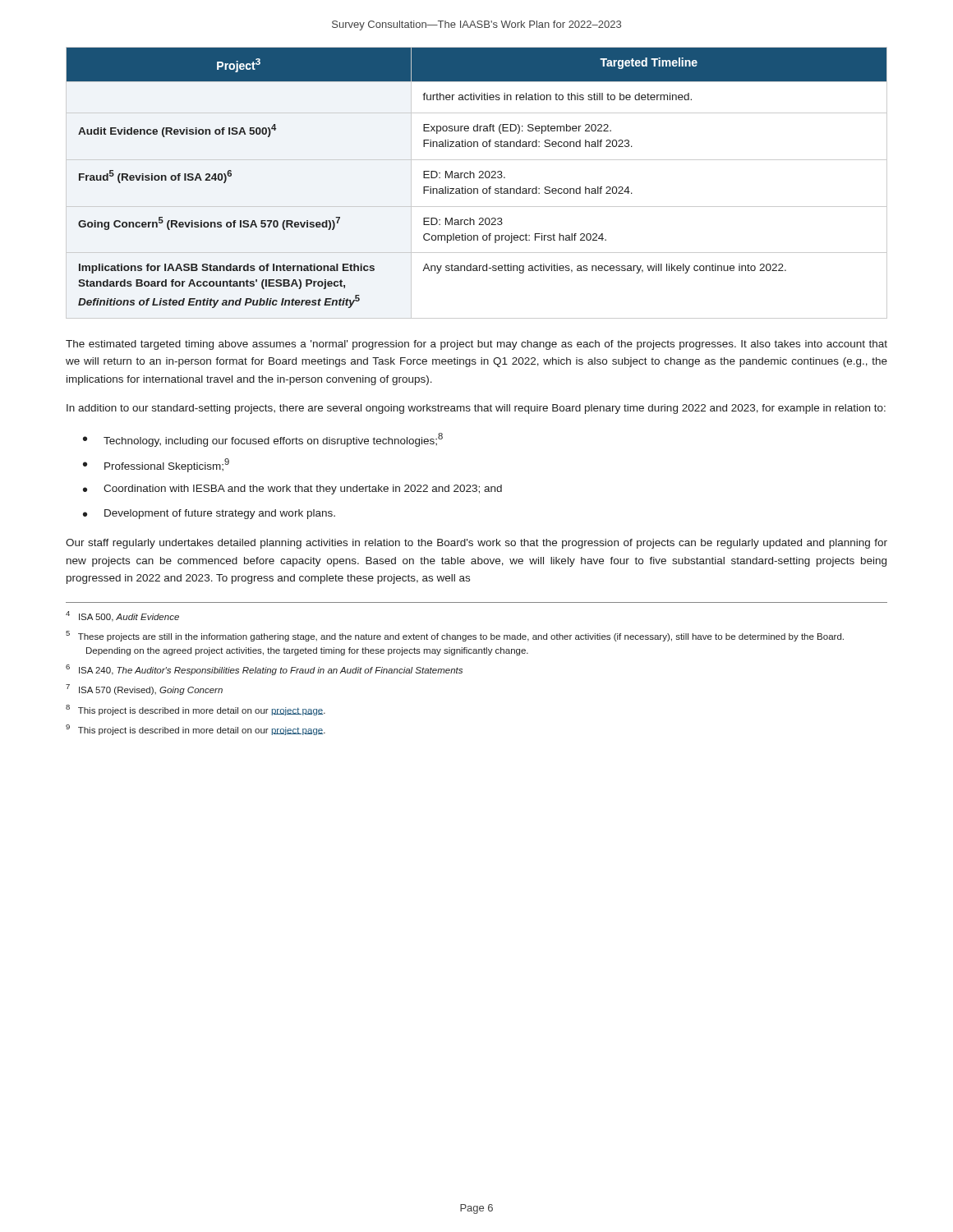The width and height of the screenshot is (953, 1232).
Task: Select the footnote that reads "6 ISA 240, The Auditor's Responsibilities Relating"
Action: click(264, 669)
